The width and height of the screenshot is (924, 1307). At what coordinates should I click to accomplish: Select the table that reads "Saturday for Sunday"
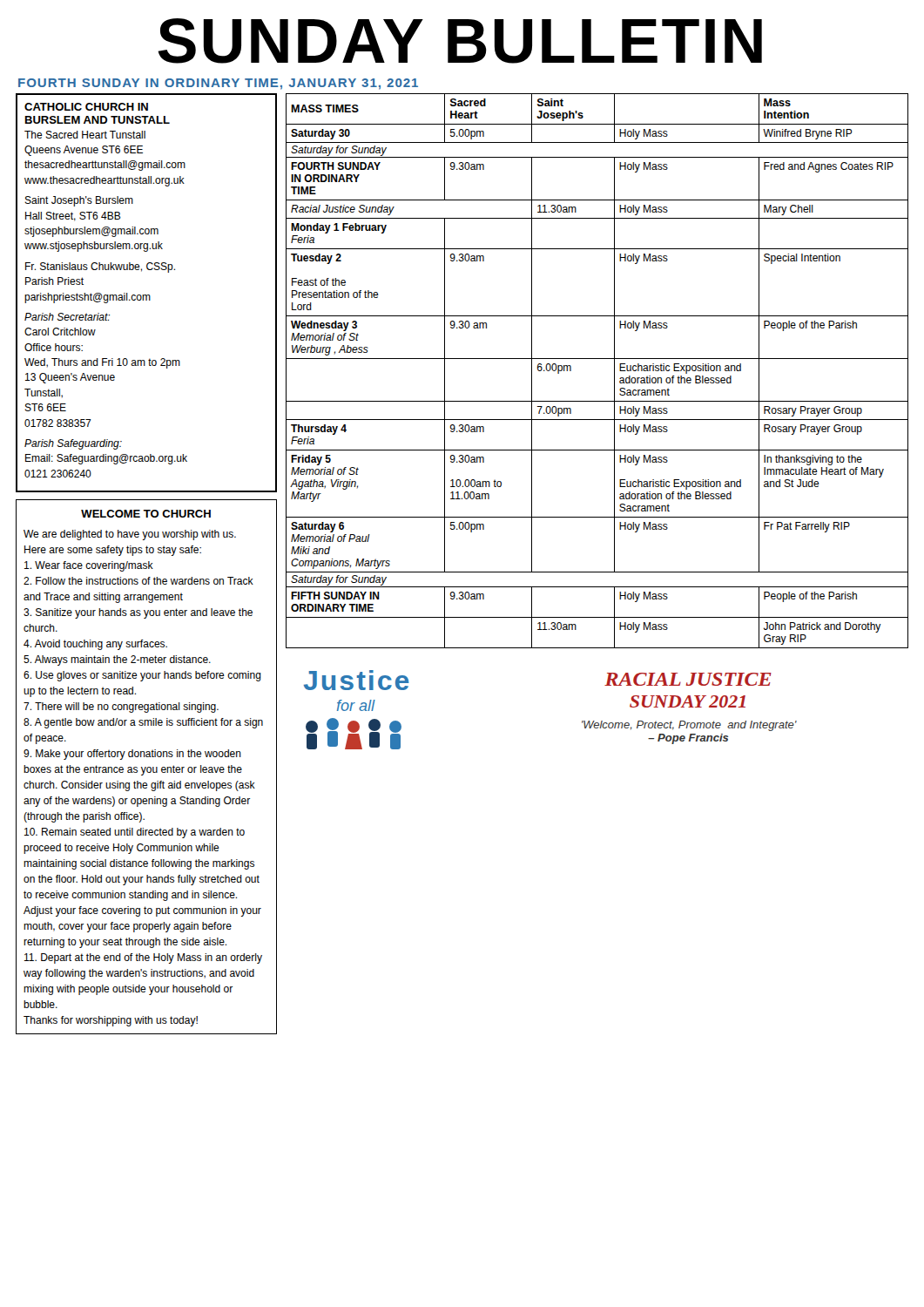[x=597, y=370]
